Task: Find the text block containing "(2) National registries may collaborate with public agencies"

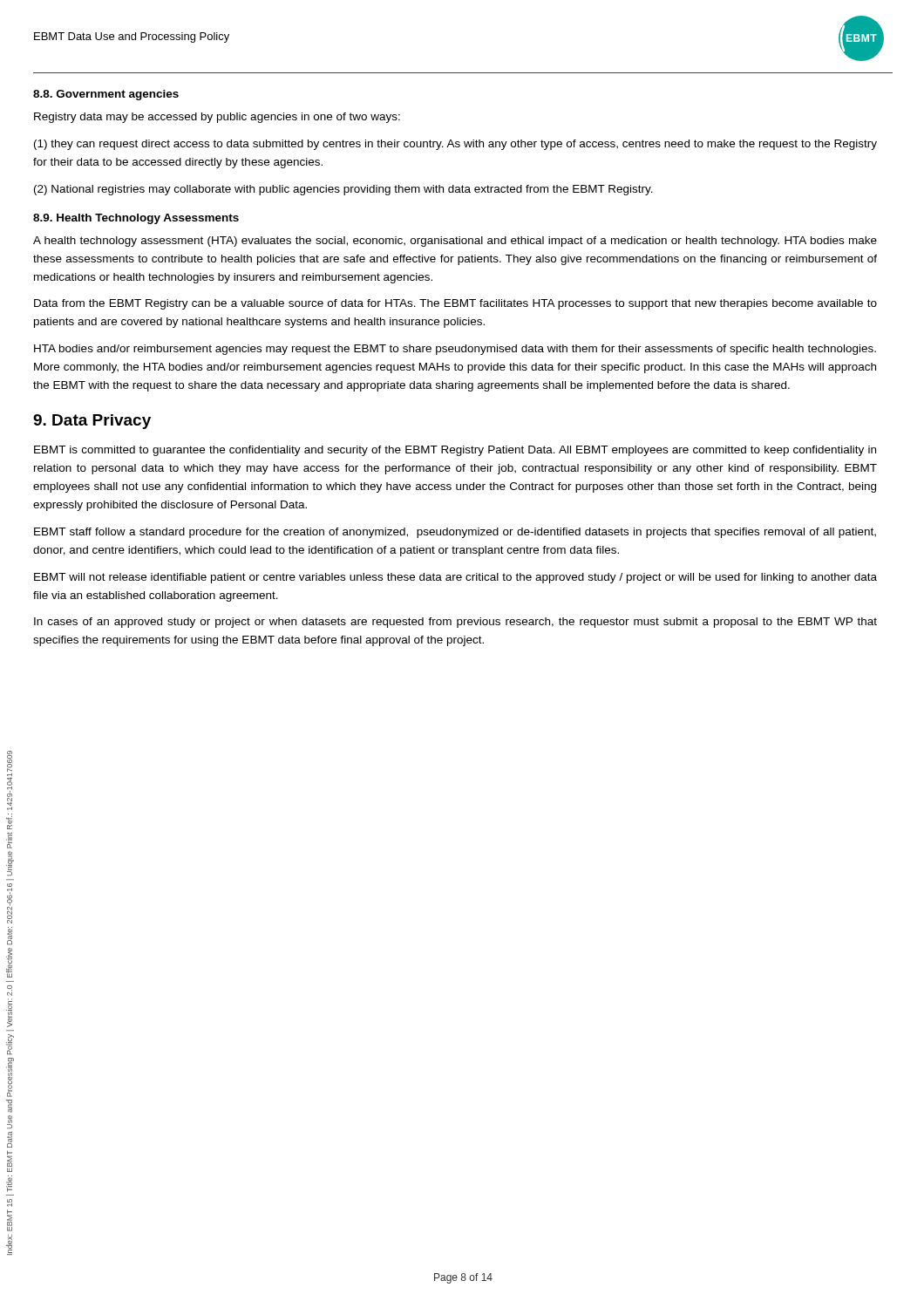Action: click(343, 189)
